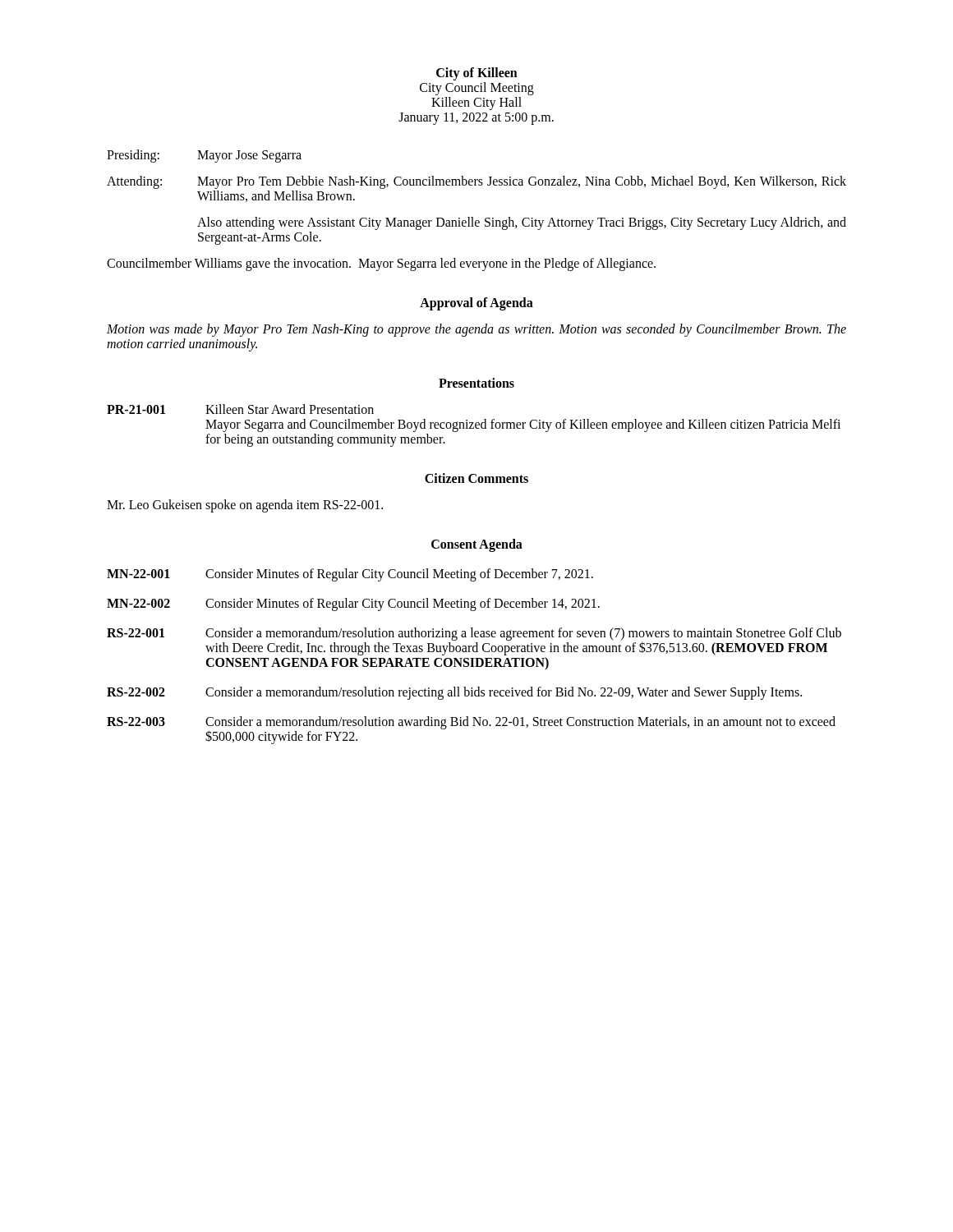Image resolution: width=953 pixels, height=1232 pixels.
Task: Select the text starting "Motion was made"
Action: point(476,336)
